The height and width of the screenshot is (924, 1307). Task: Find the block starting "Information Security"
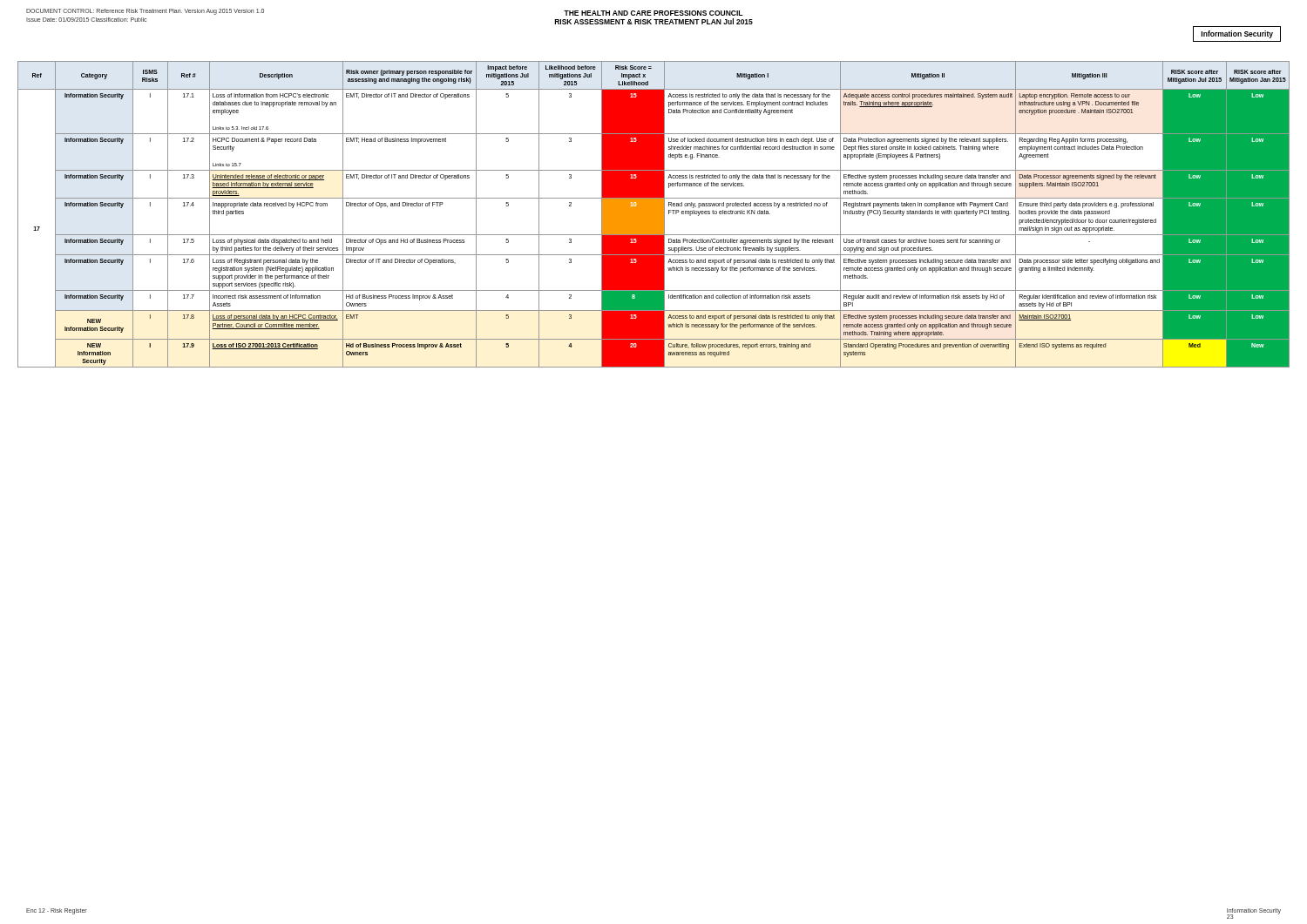[x=1237, y=34]
